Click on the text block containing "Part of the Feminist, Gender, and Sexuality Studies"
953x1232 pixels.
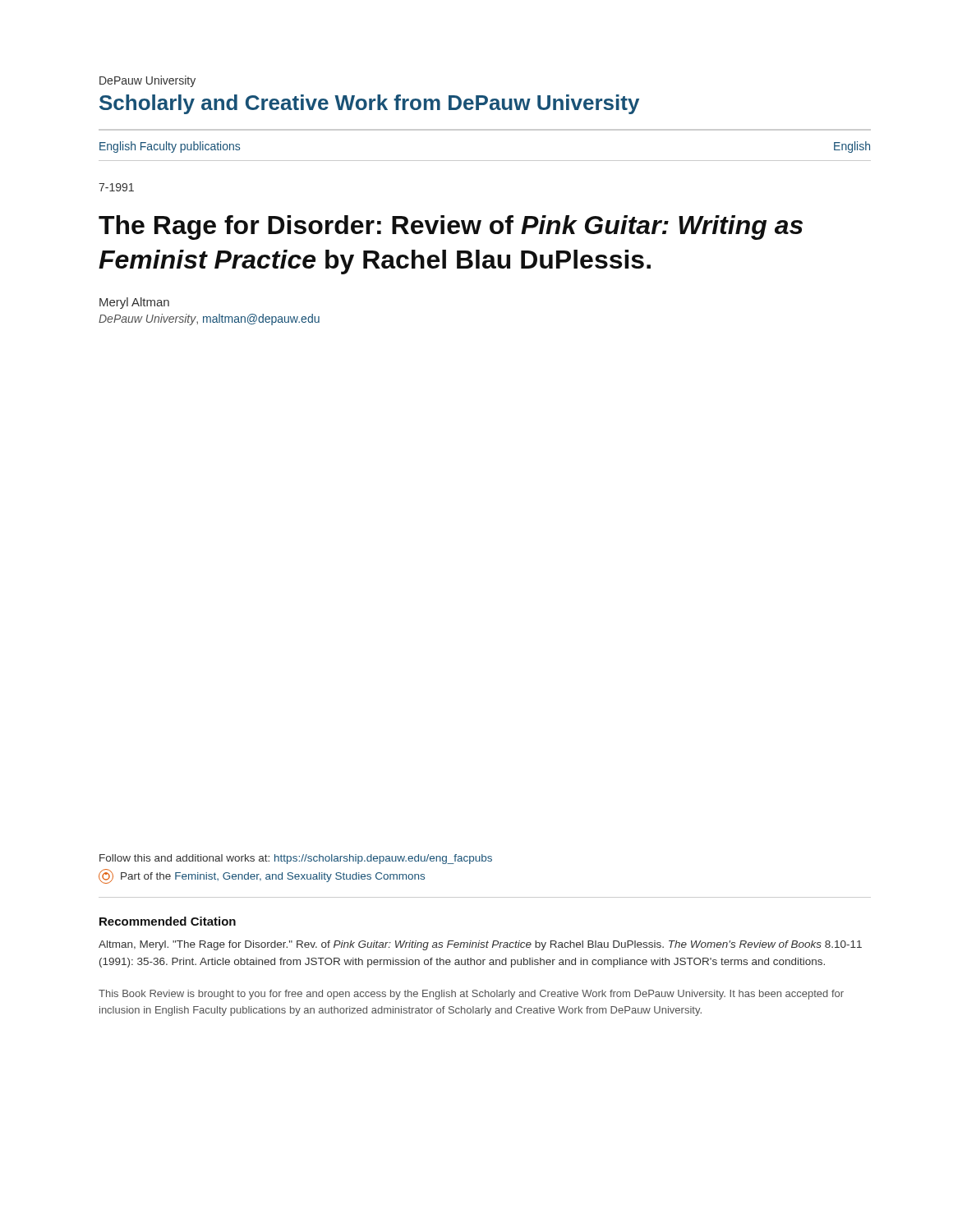point(262,876)
